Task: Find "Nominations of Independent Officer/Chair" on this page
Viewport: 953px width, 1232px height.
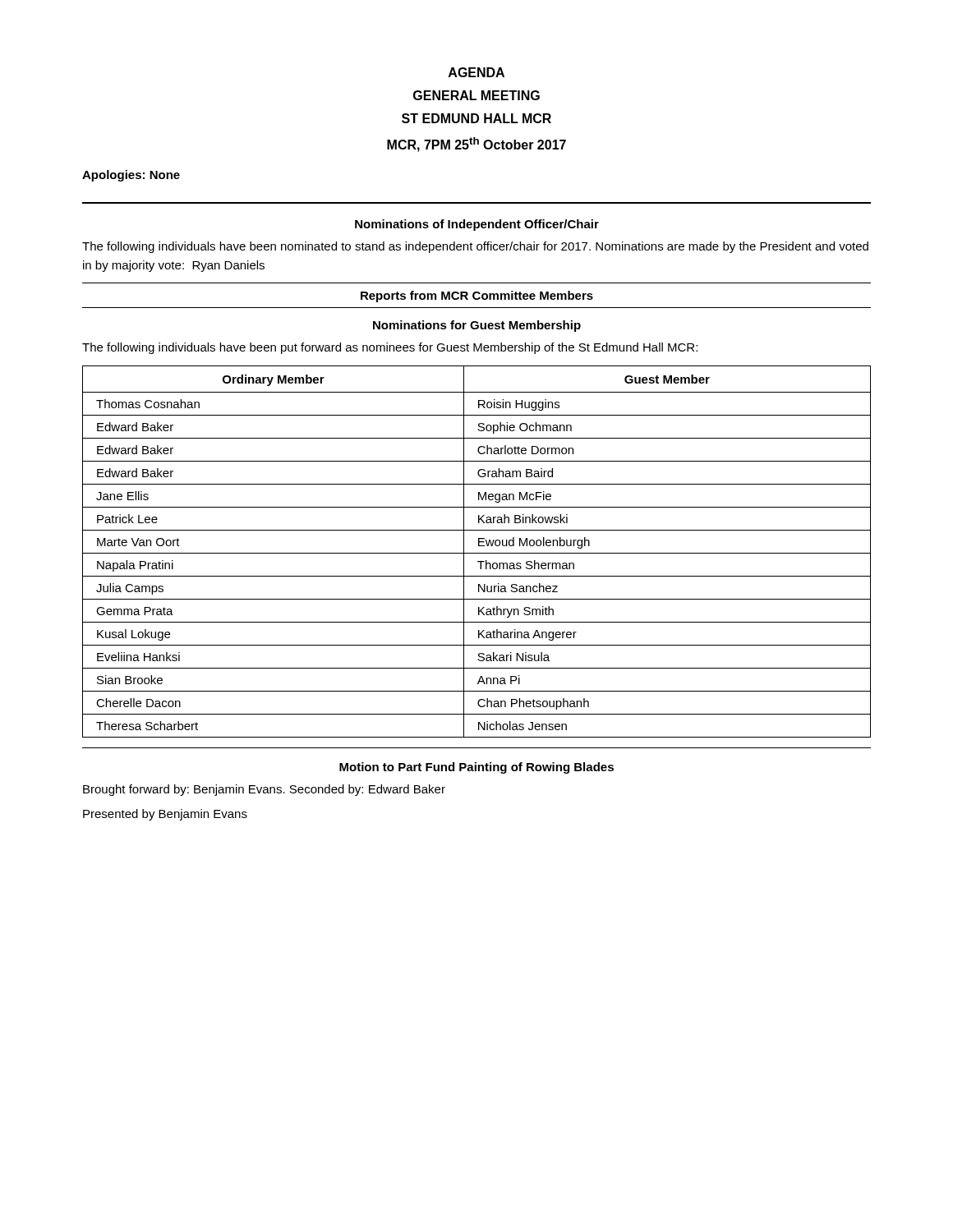Action: pos(476,224)
